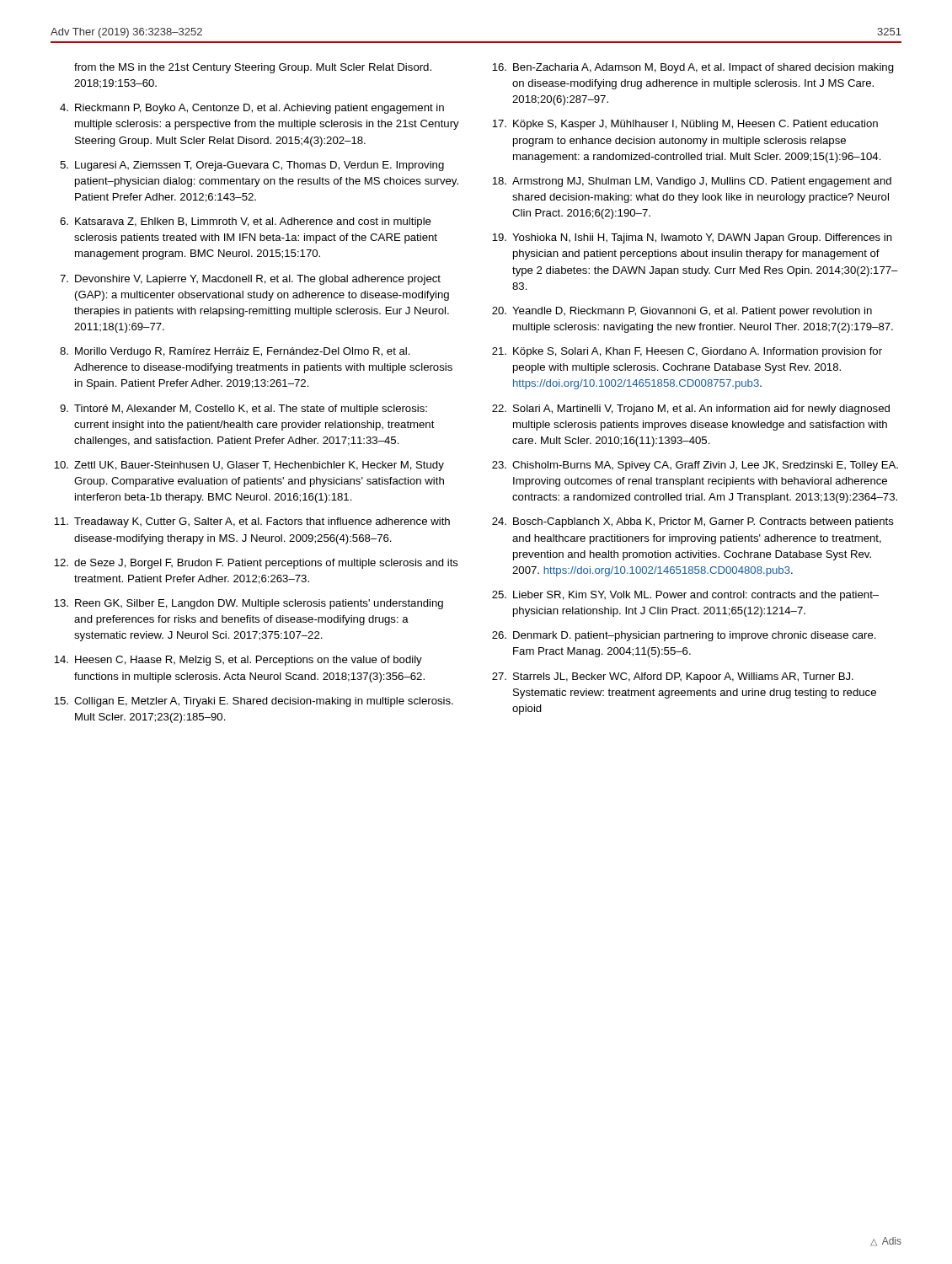Navigate to the element starting "24. Bosch-Capblanch X, Abba K, Prictor"

[x=695, y=546]
